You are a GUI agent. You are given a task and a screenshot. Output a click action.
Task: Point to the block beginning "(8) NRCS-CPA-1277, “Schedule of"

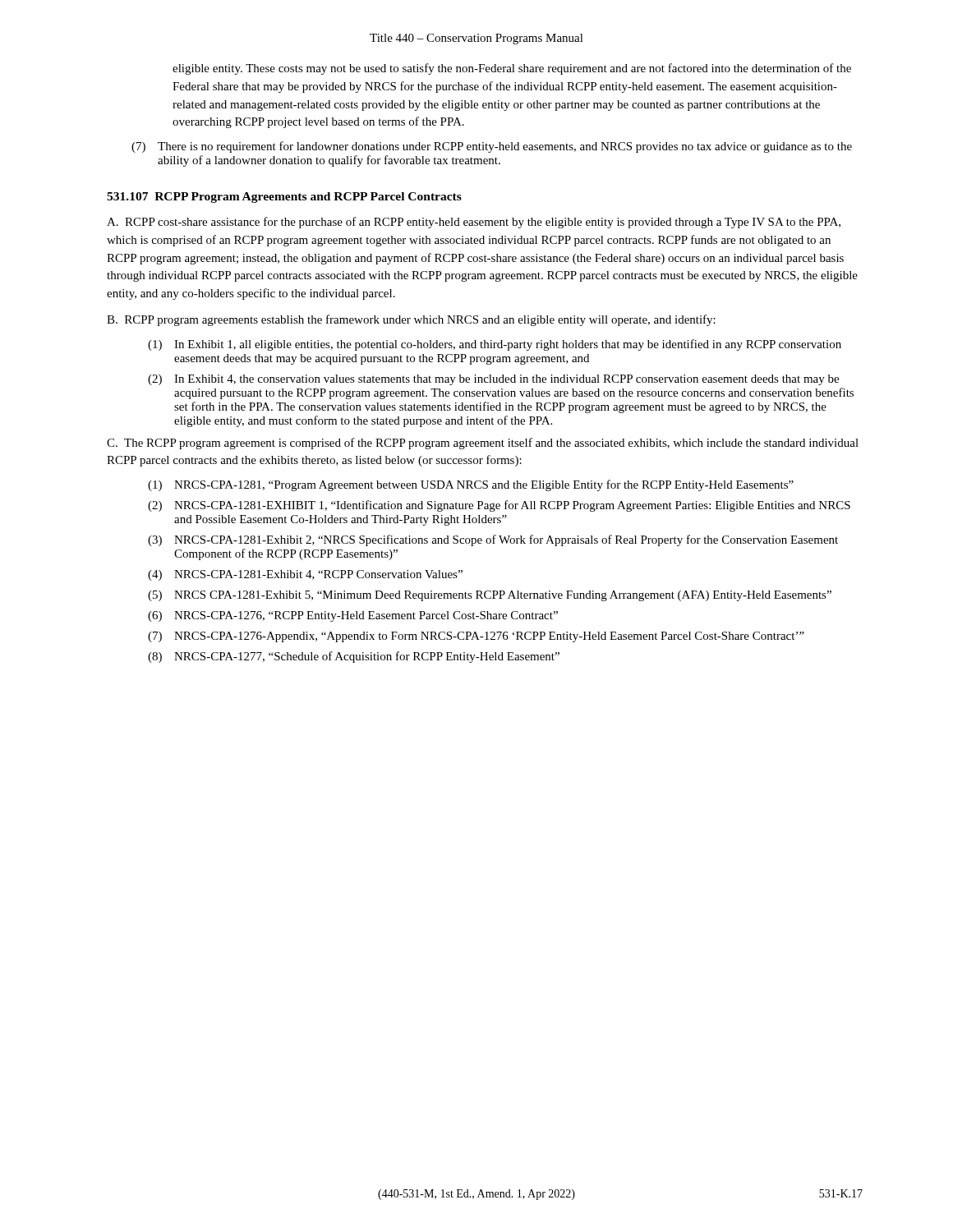tap(505, 657)
